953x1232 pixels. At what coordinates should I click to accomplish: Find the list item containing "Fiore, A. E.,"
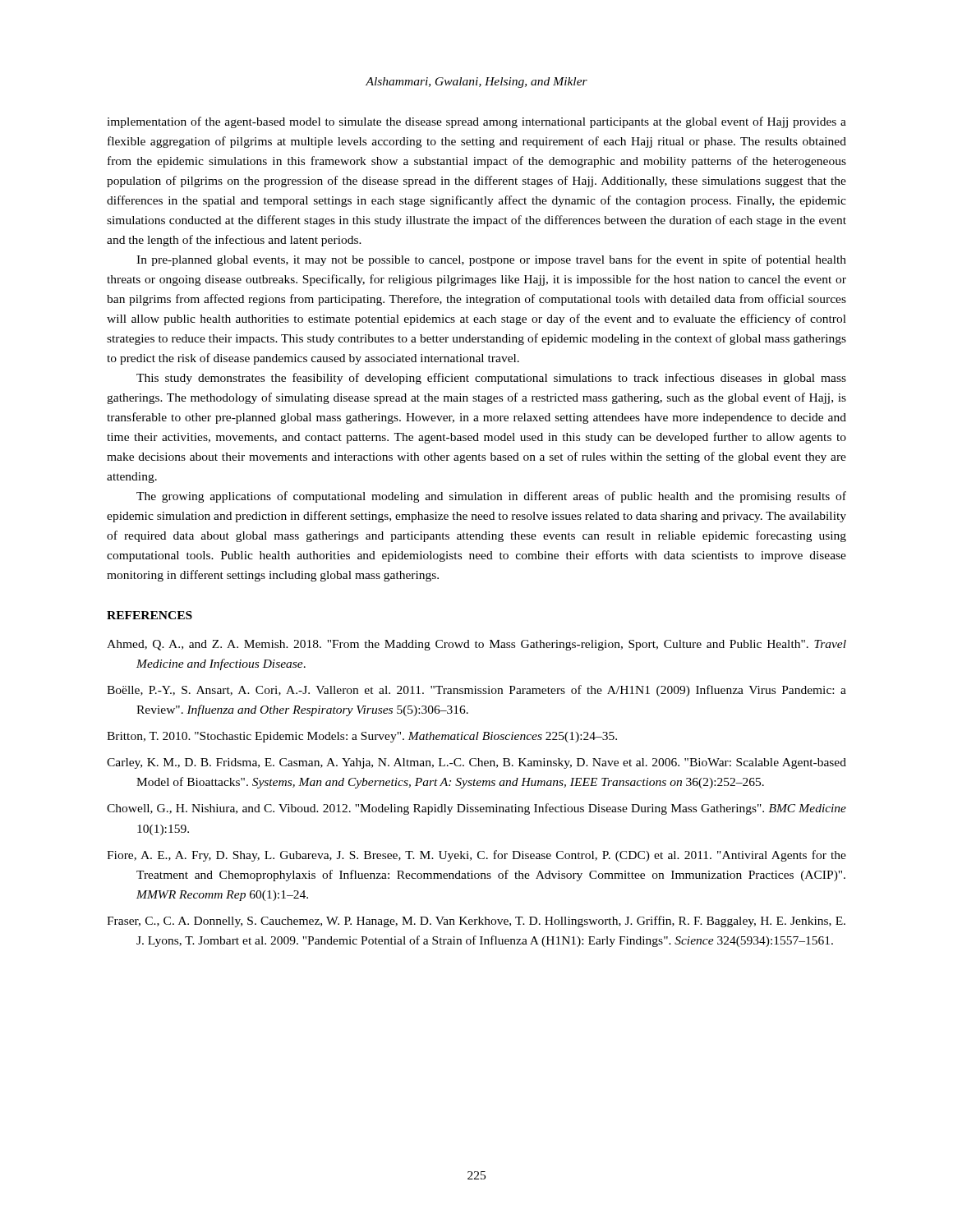click(x=476, y=874)
